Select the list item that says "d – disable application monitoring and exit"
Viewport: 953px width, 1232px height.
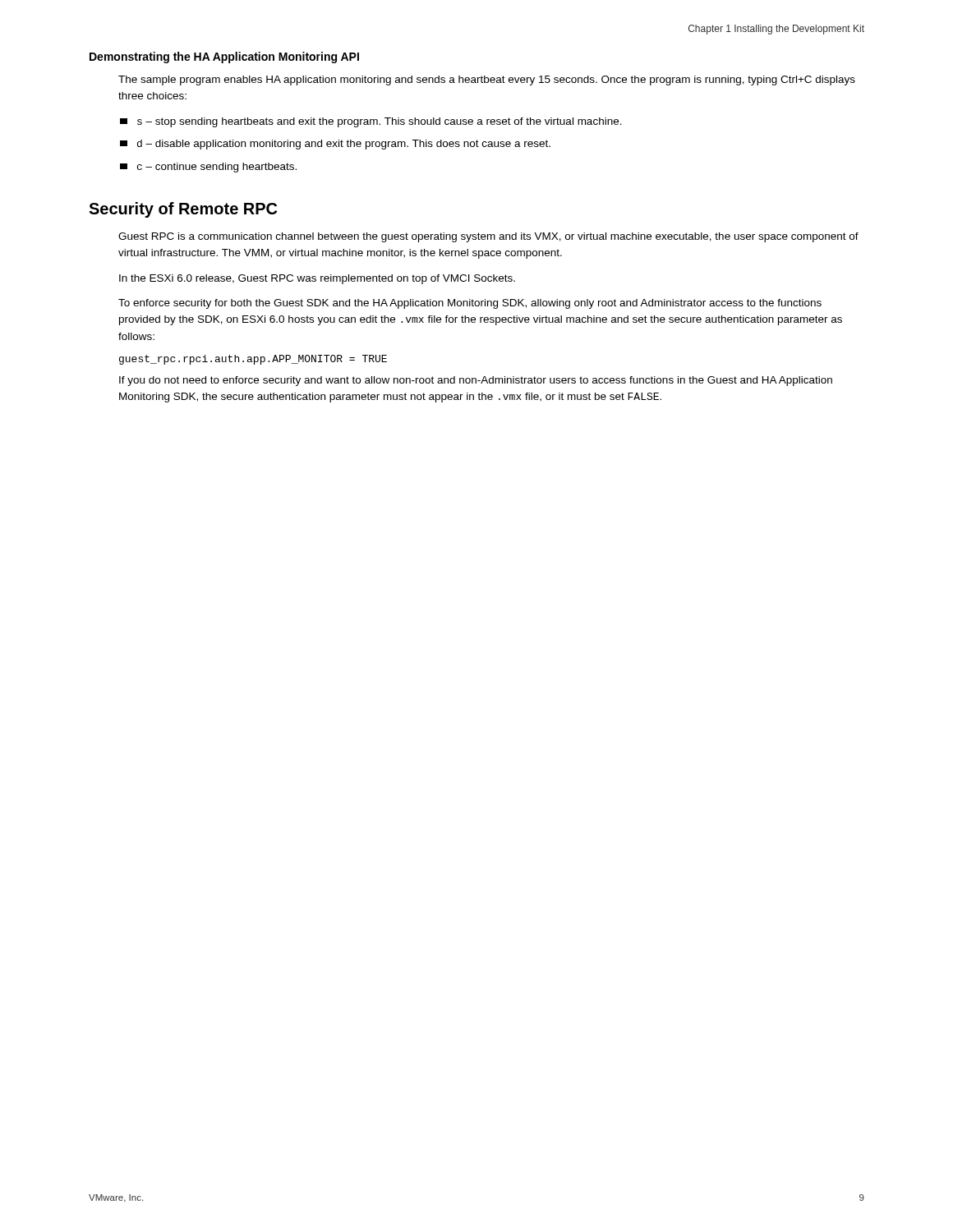pyautogui.click(x=491, y=144)
